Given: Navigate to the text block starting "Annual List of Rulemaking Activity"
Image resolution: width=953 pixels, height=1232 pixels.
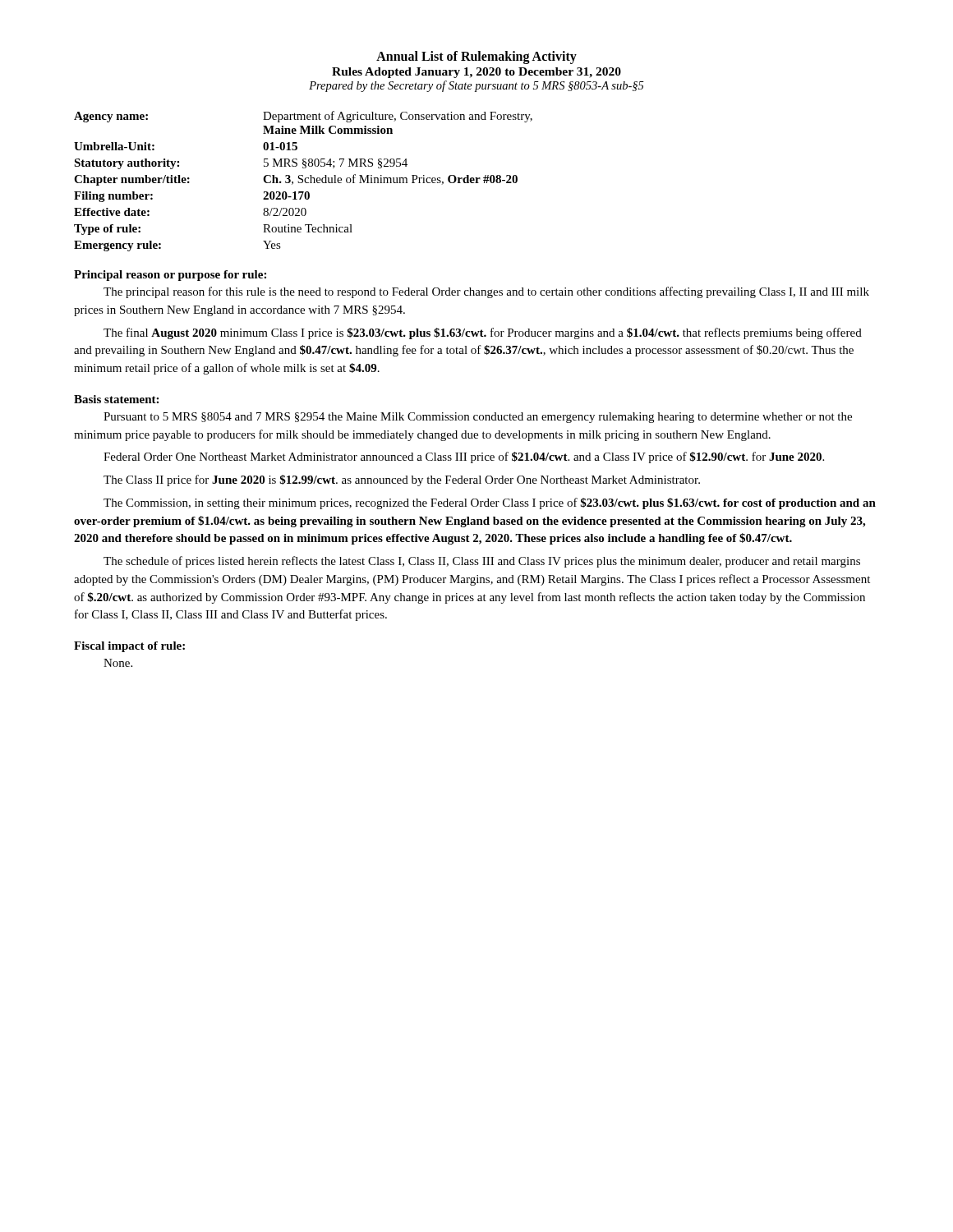Looking at the screenshot, I should click(x=476, y=71).
